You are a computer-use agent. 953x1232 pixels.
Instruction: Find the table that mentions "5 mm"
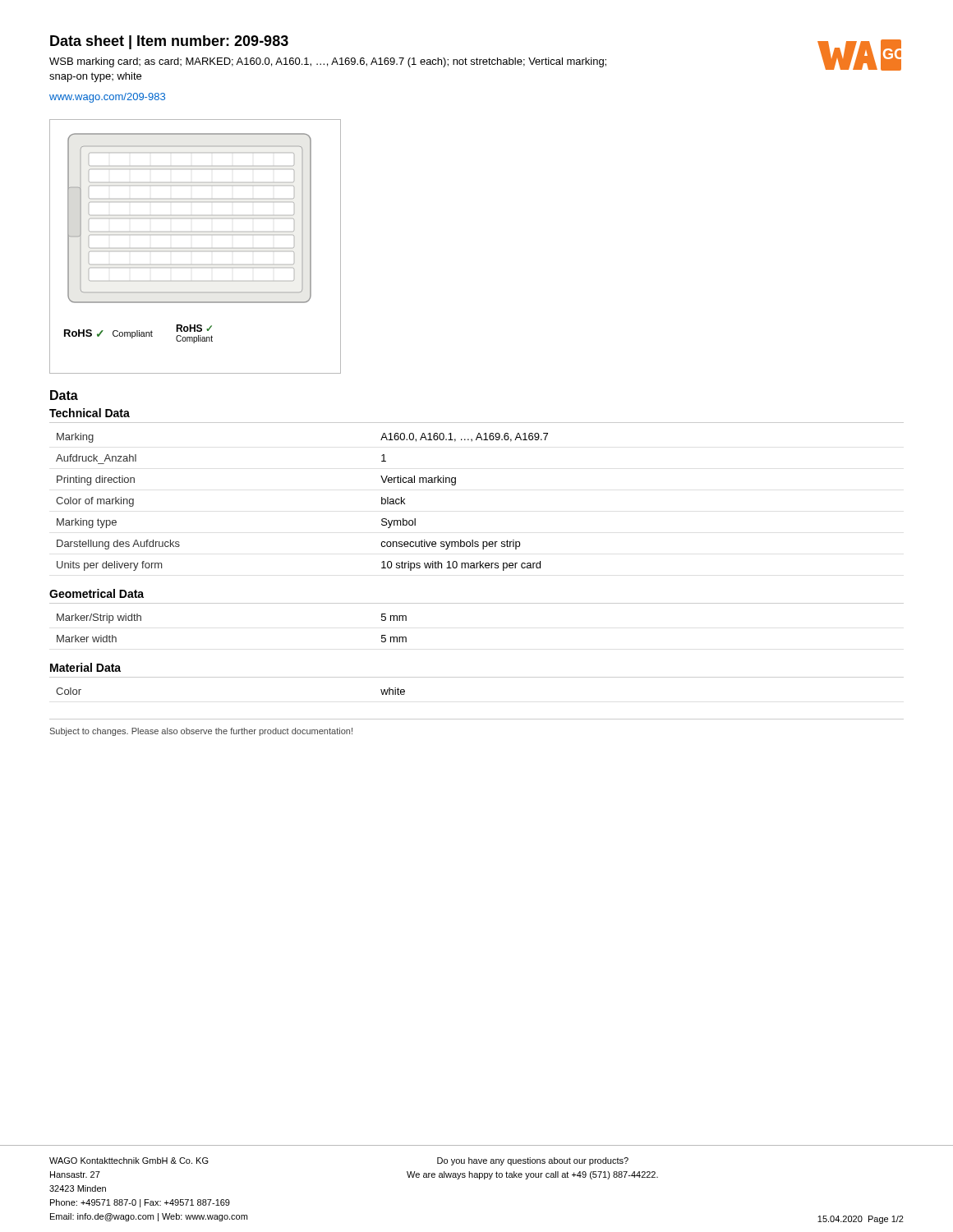[476, 629]
